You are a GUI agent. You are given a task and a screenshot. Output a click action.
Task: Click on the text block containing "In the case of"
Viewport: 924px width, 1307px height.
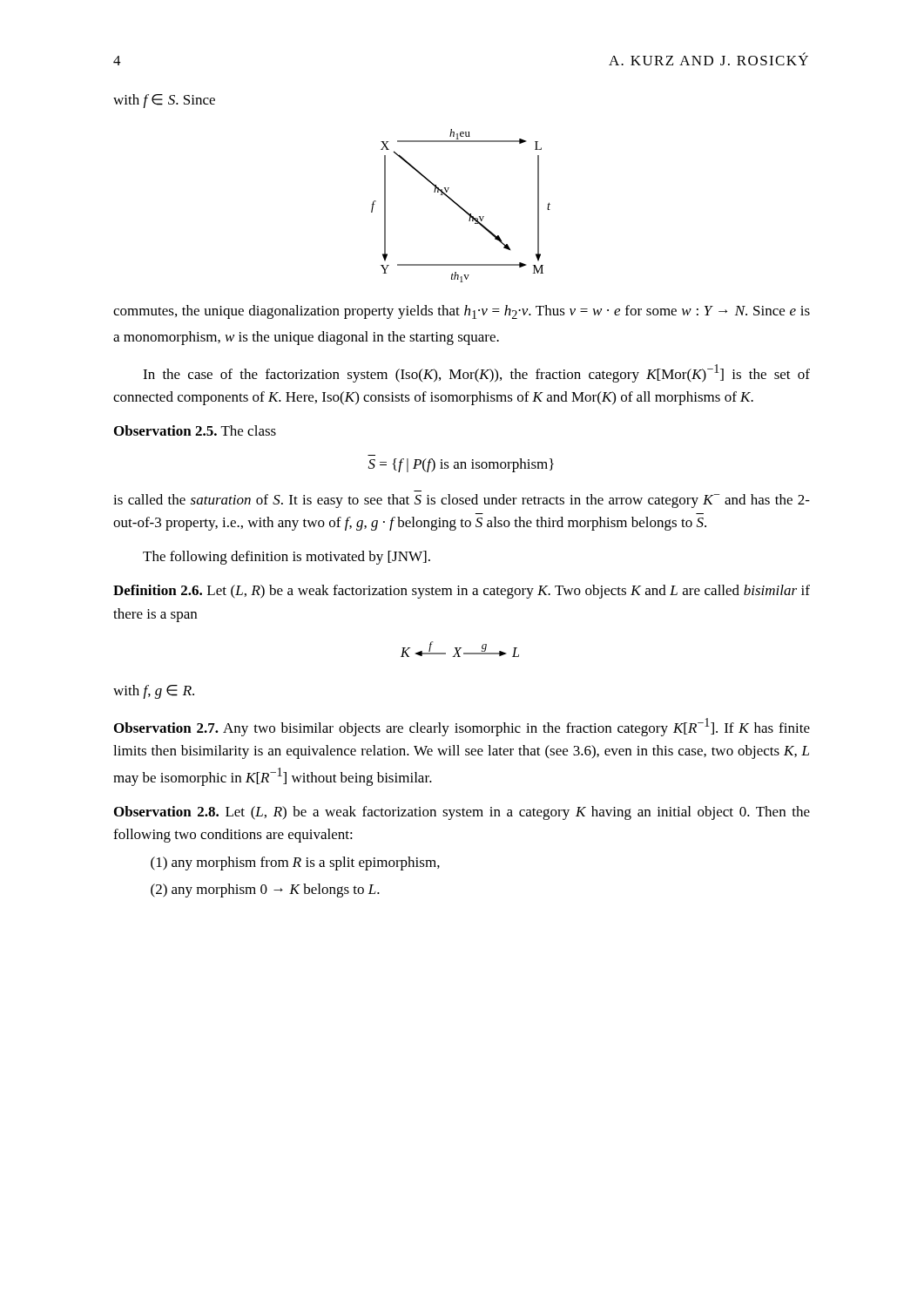pos(462,383)
